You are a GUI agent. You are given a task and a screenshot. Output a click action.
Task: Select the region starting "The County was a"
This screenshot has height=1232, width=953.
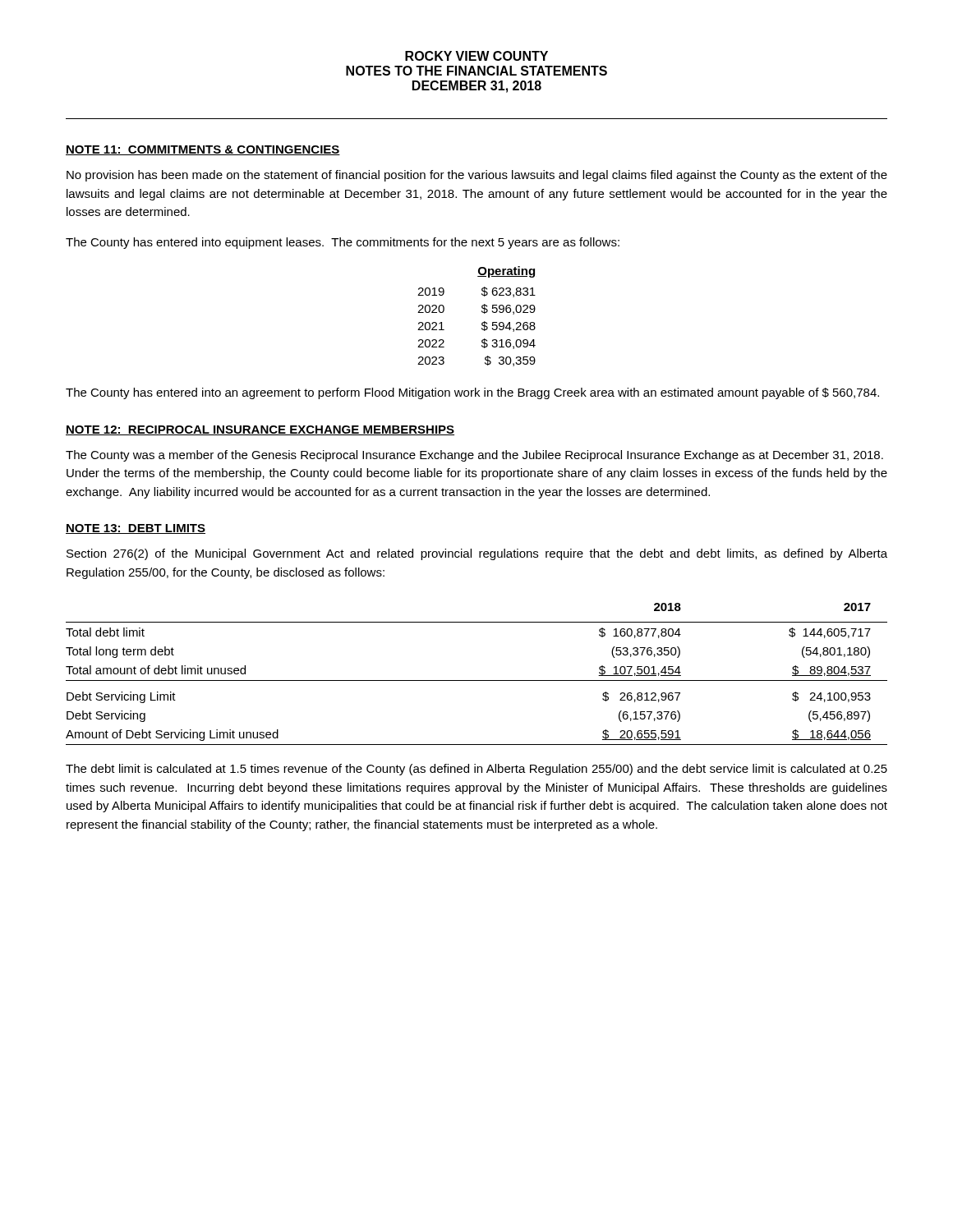(x=476, y=473)
